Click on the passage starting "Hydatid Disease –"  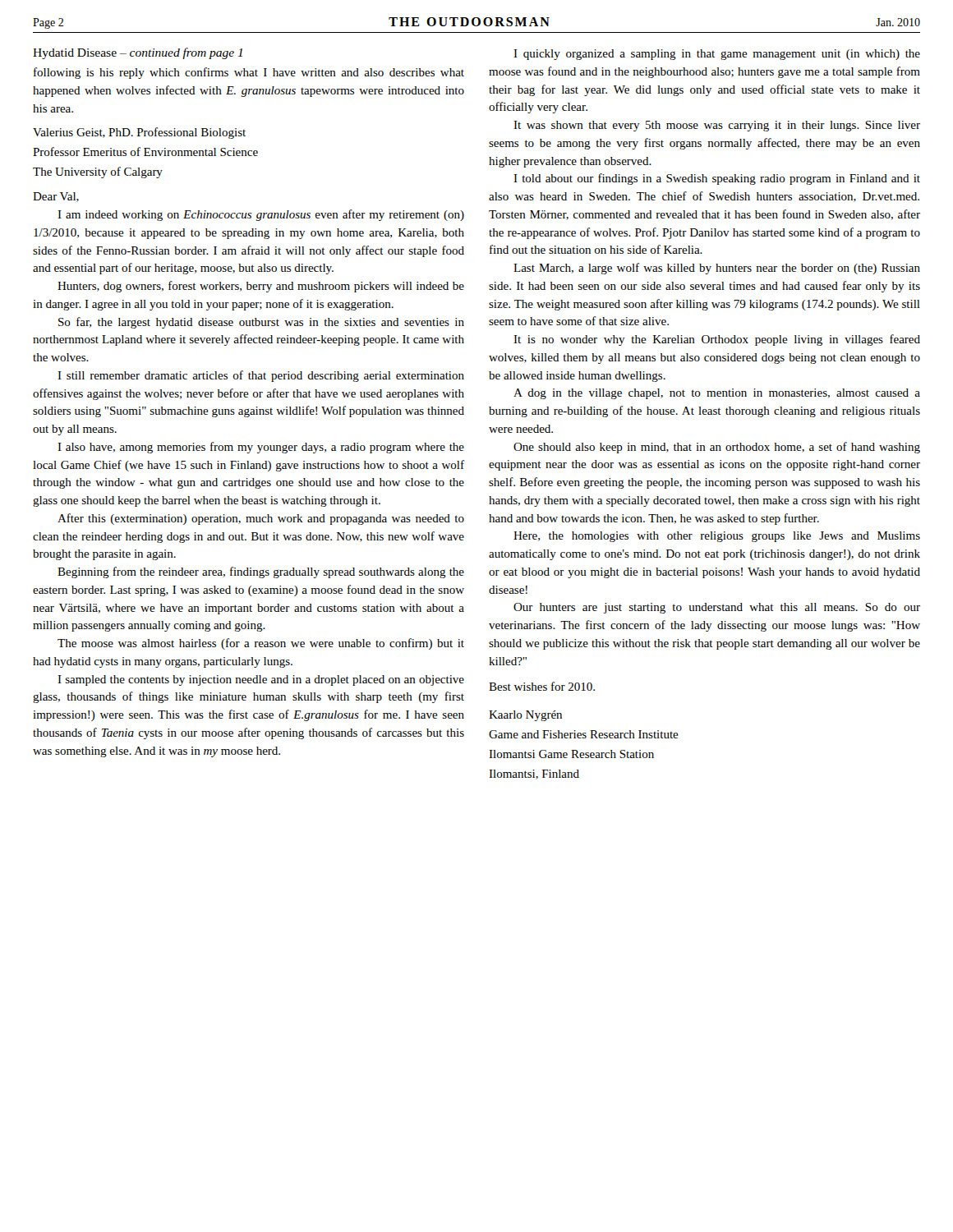coord(138,52)
